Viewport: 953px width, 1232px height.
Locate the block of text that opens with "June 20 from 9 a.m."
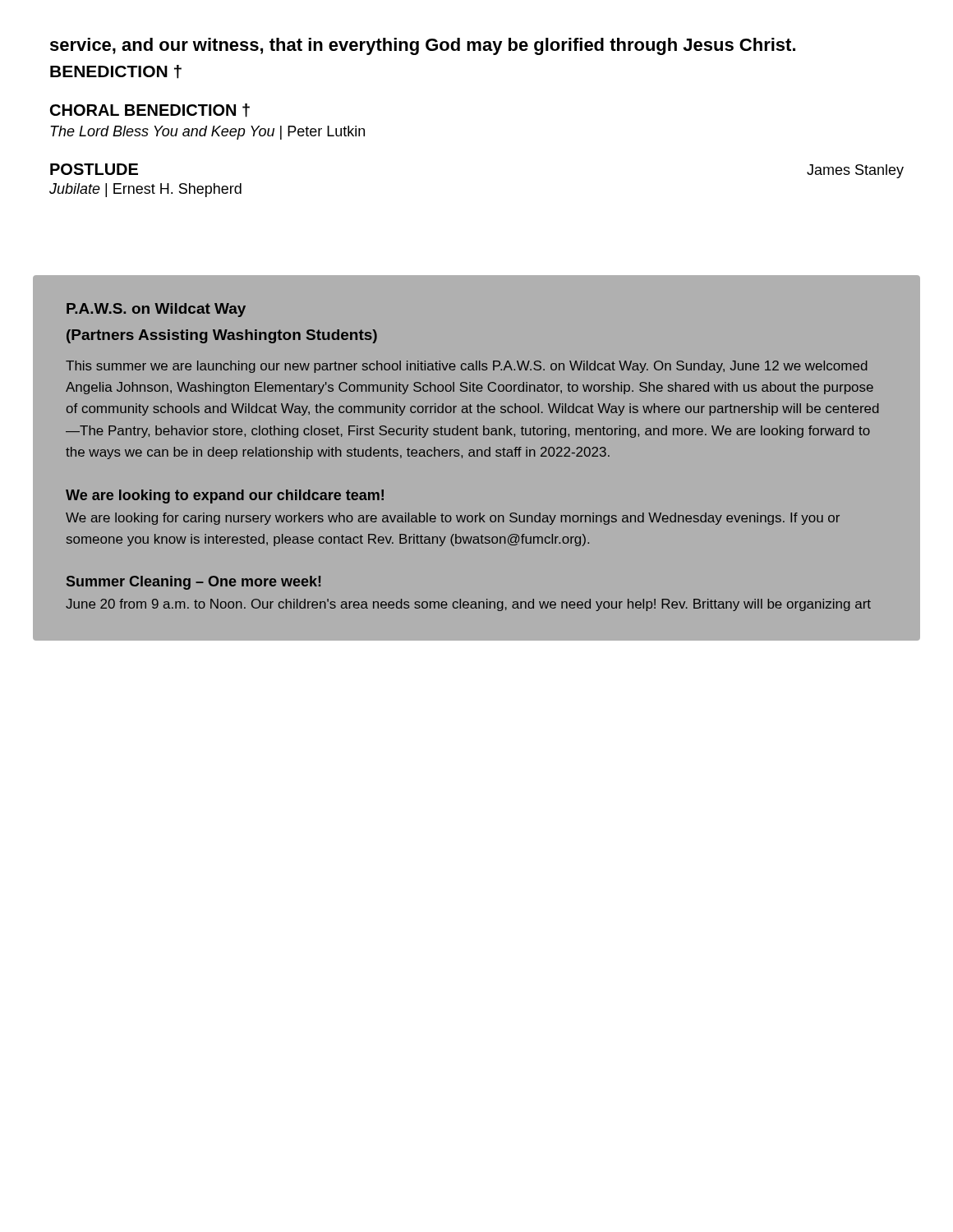coord(468,604)
